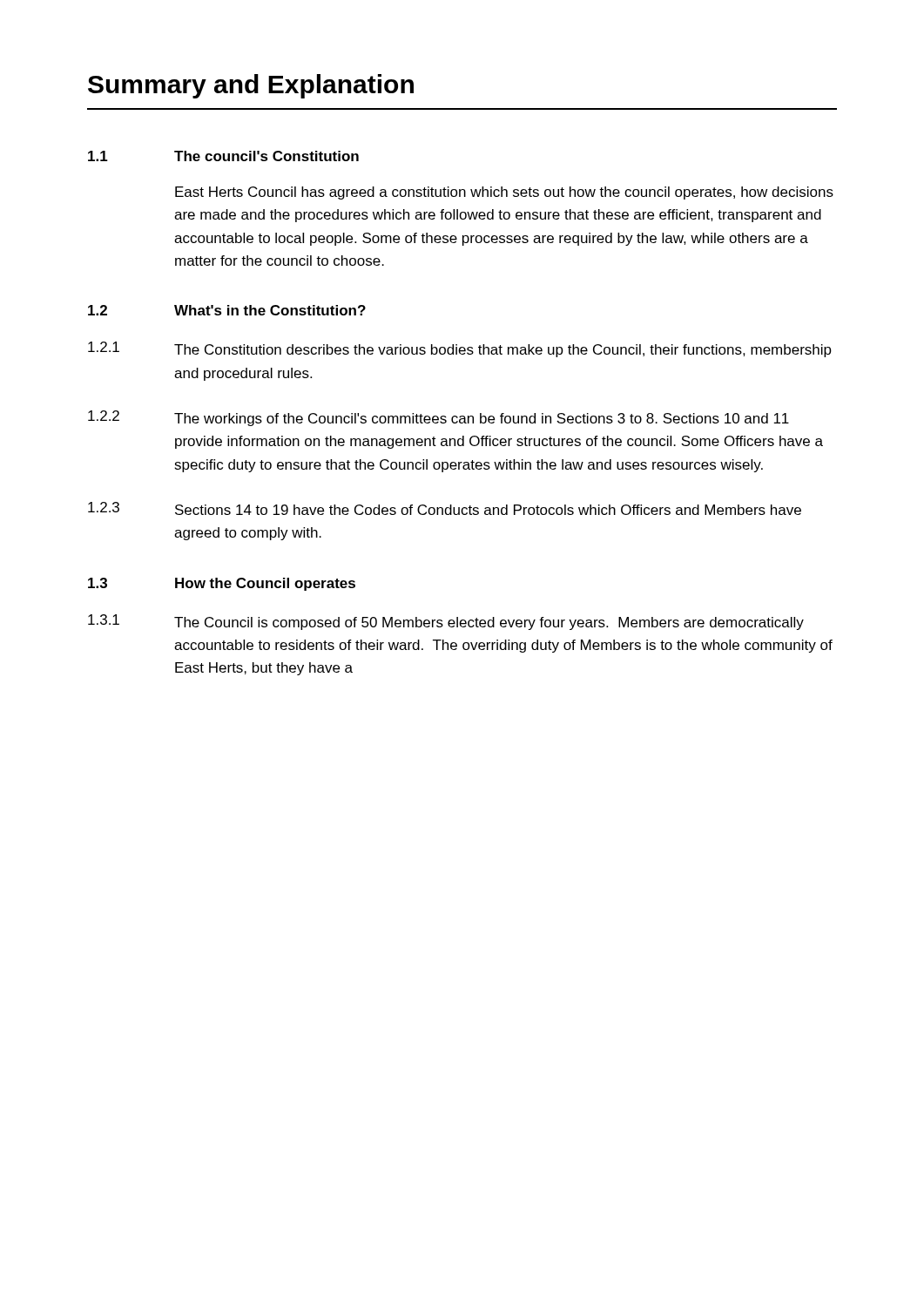
Task: Point to the text starting "East Herts Council has"
Action: coord(462,227)
